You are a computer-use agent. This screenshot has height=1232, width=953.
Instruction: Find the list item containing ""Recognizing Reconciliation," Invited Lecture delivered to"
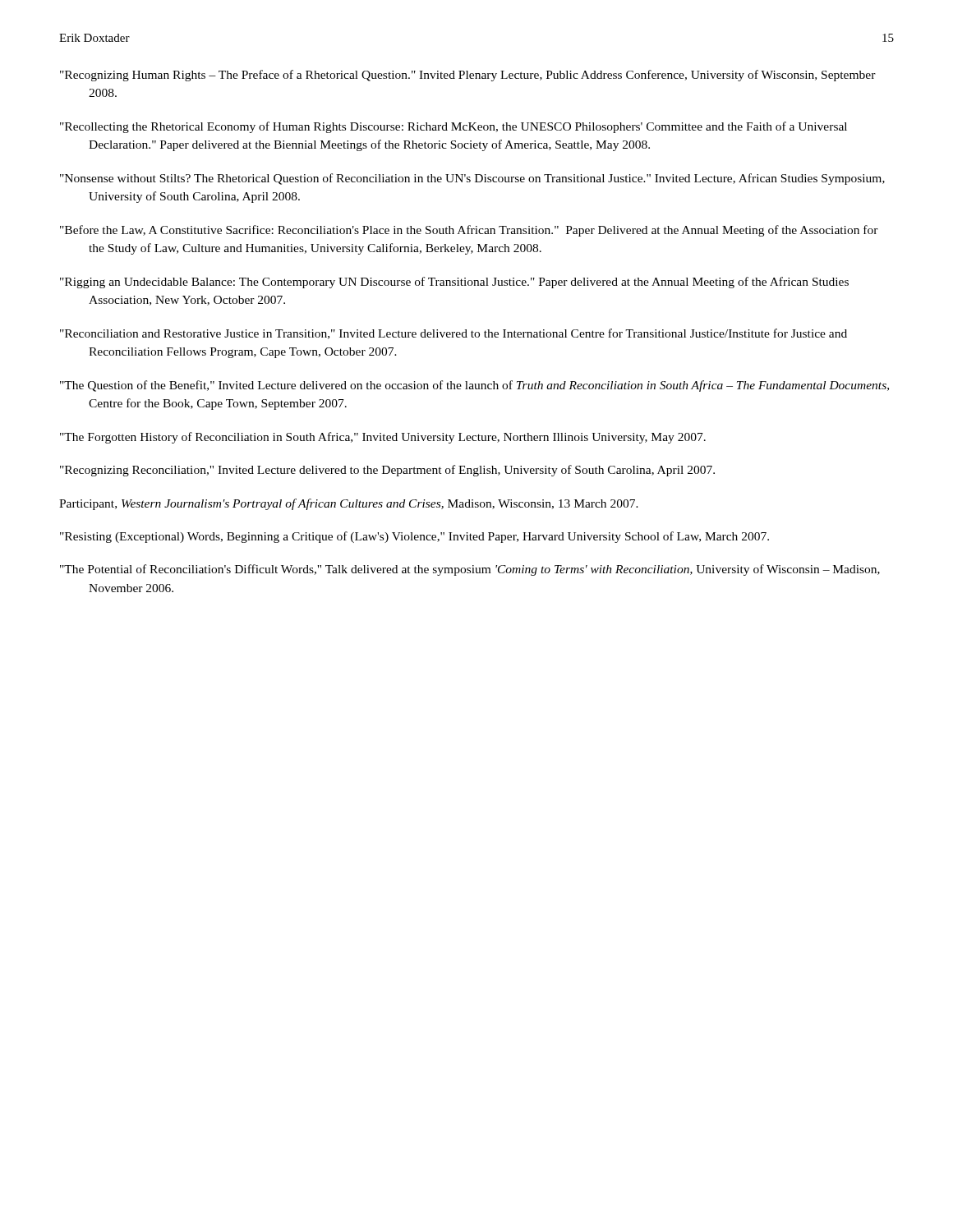(387, 469)
